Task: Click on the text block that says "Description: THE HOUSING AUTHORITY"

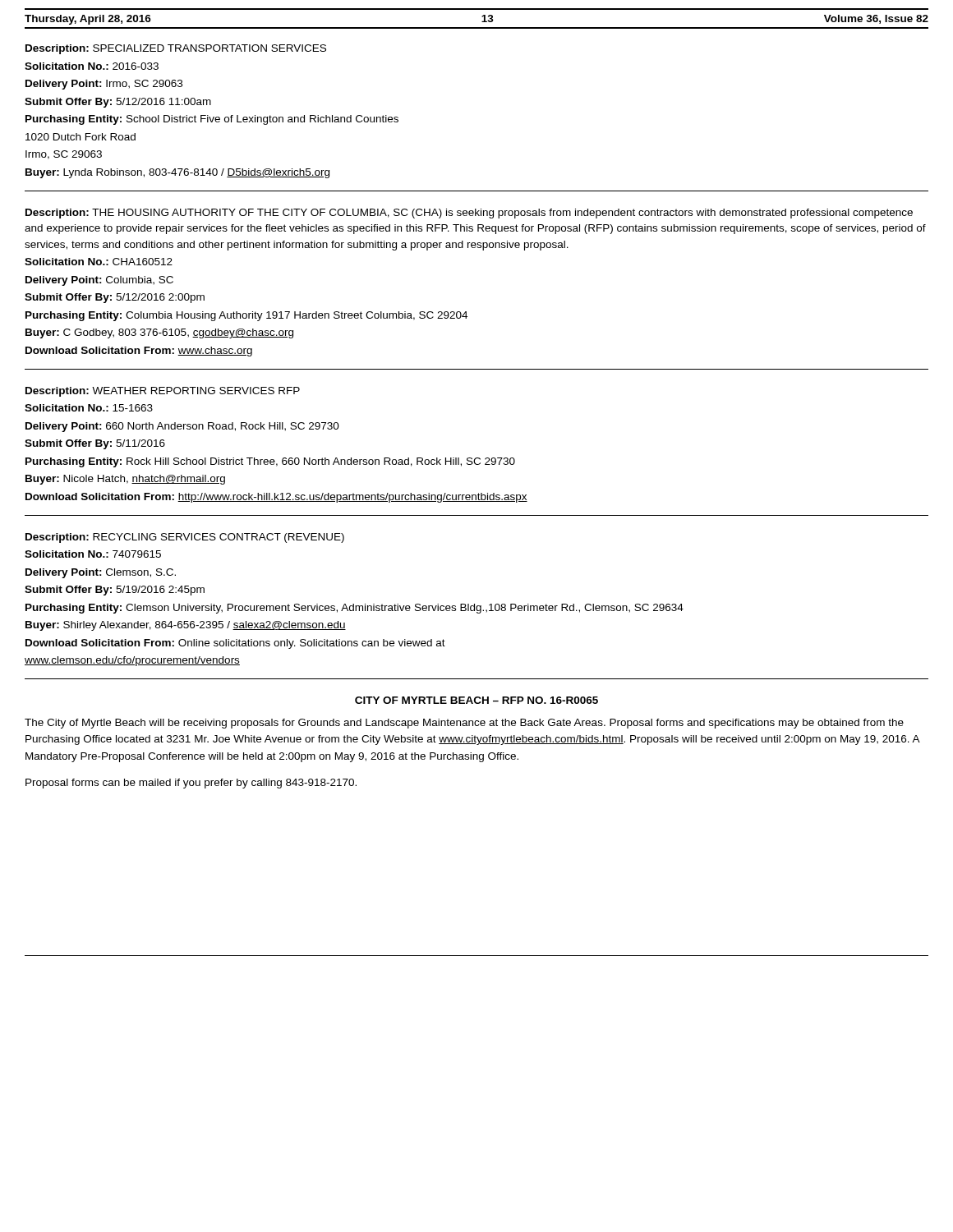Action: pos(469,214)
